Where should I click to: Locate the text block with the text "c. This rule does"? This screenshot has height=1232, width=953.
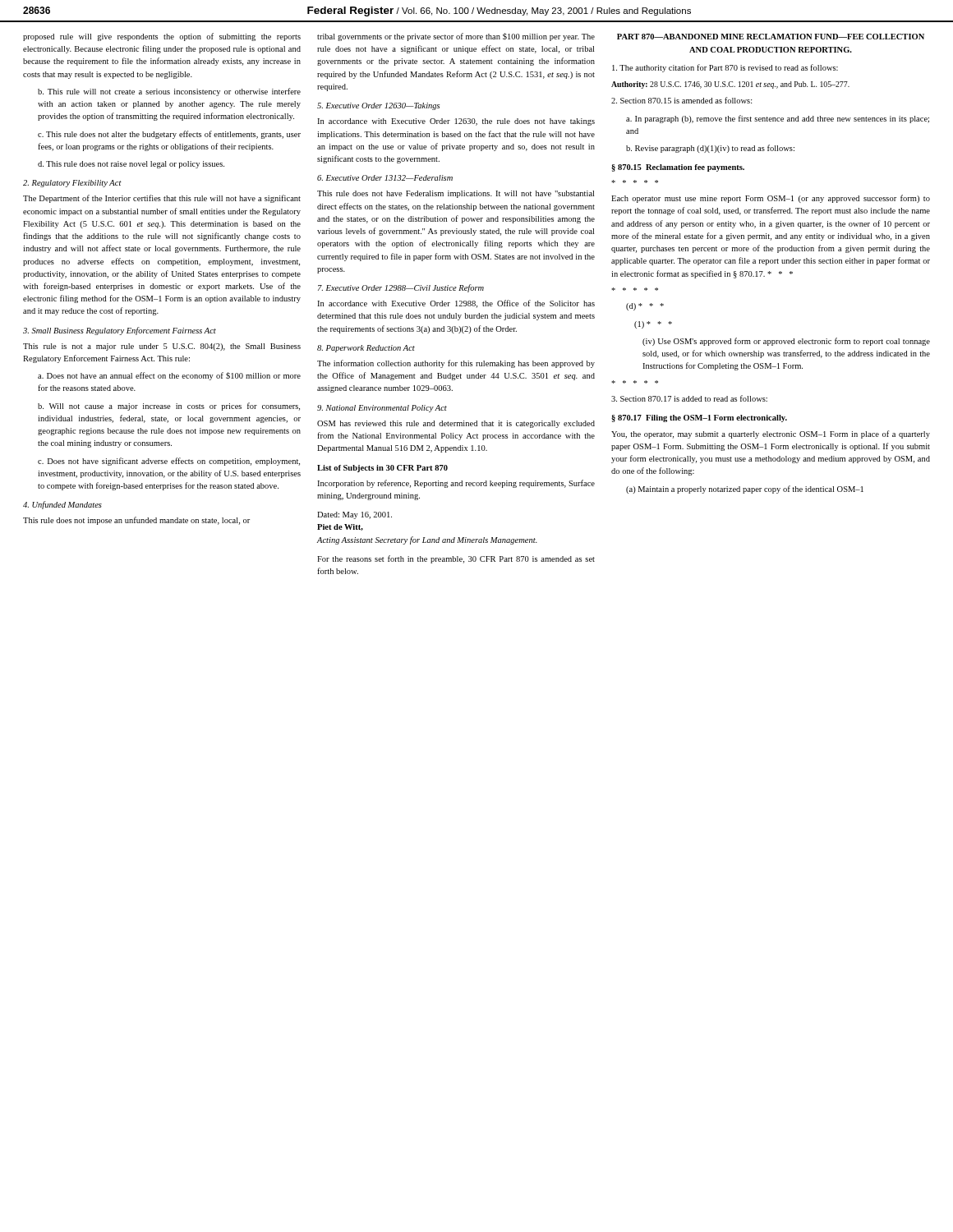click(169, 140)
